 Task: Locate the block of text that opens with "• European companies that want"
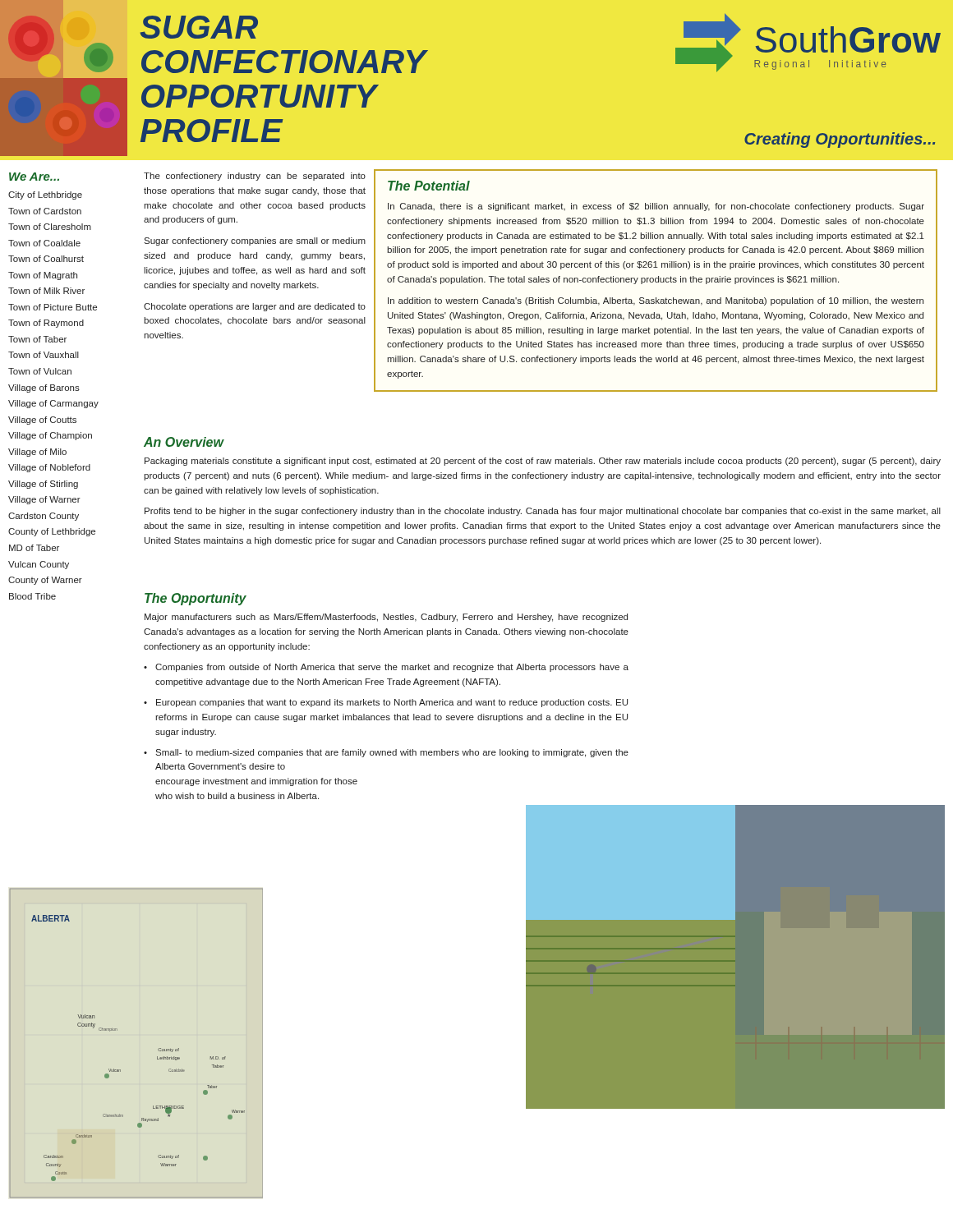[386, 716]
